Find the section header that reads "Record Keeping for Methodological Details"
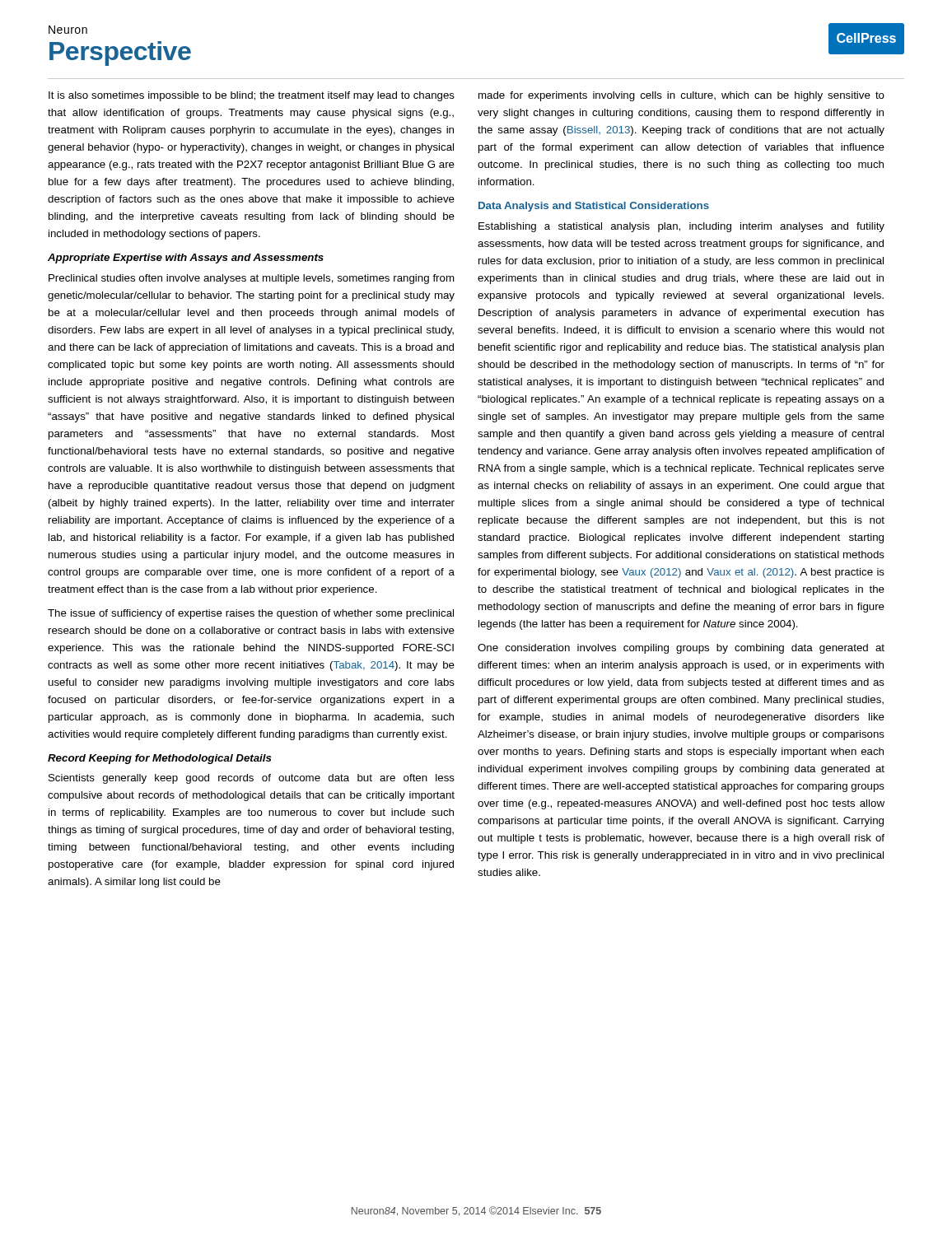The image size is (952, 1235). (x=160, y=758)
